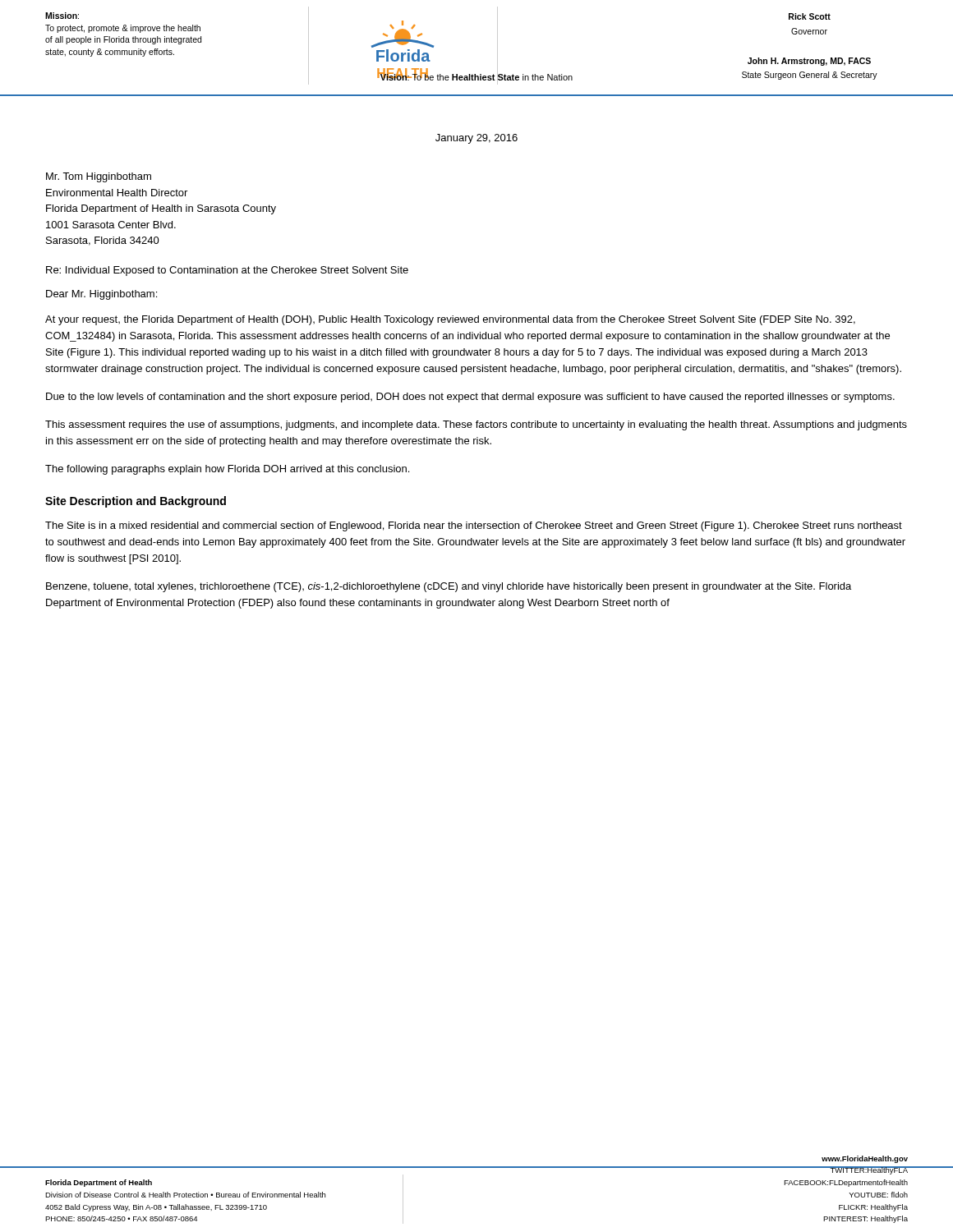Point to "Site Description and Background"
Screen dimensions: 1232x953
point(136,501)
